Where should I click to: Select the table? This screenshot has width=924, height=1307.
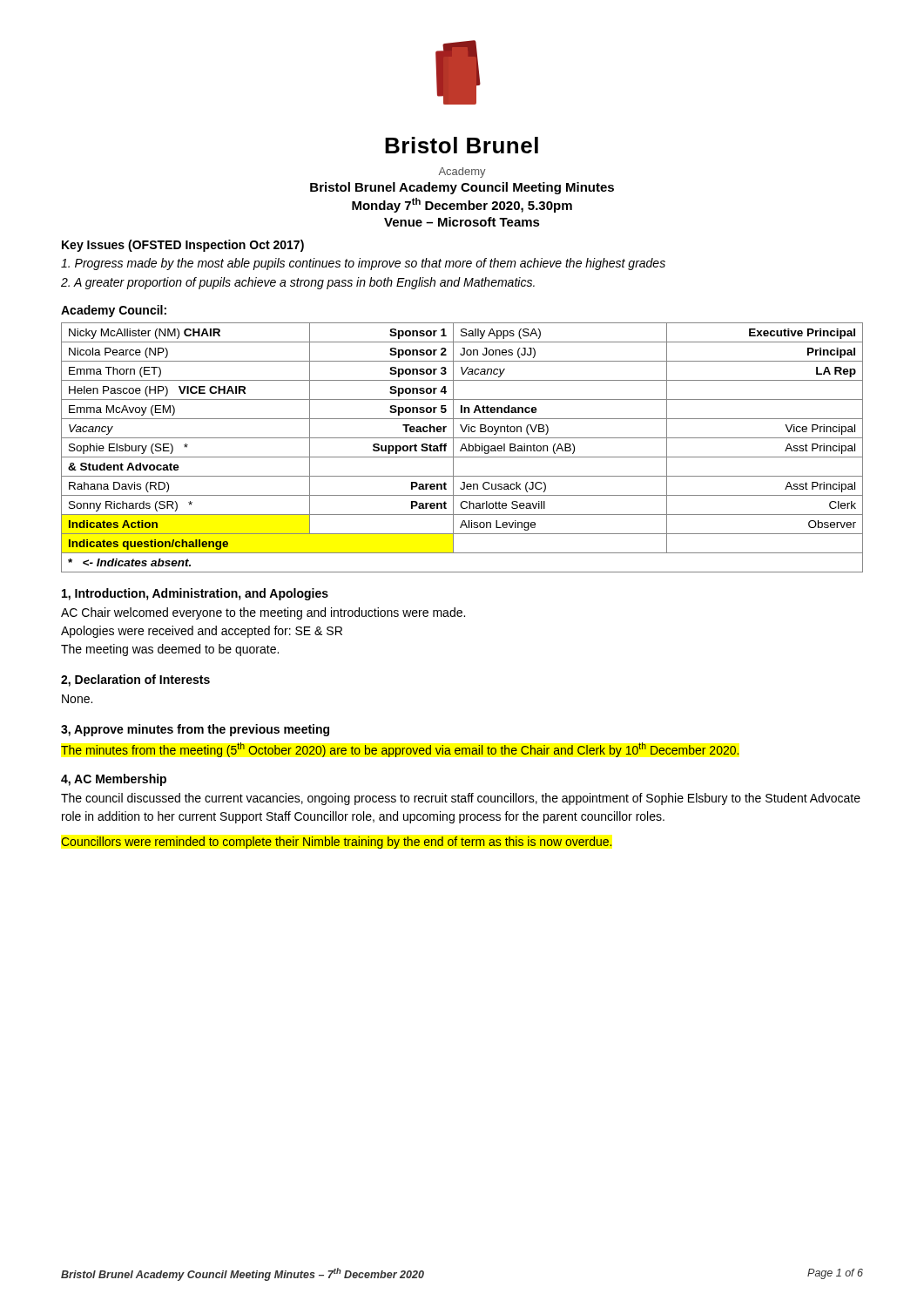(x=462, y=448)
